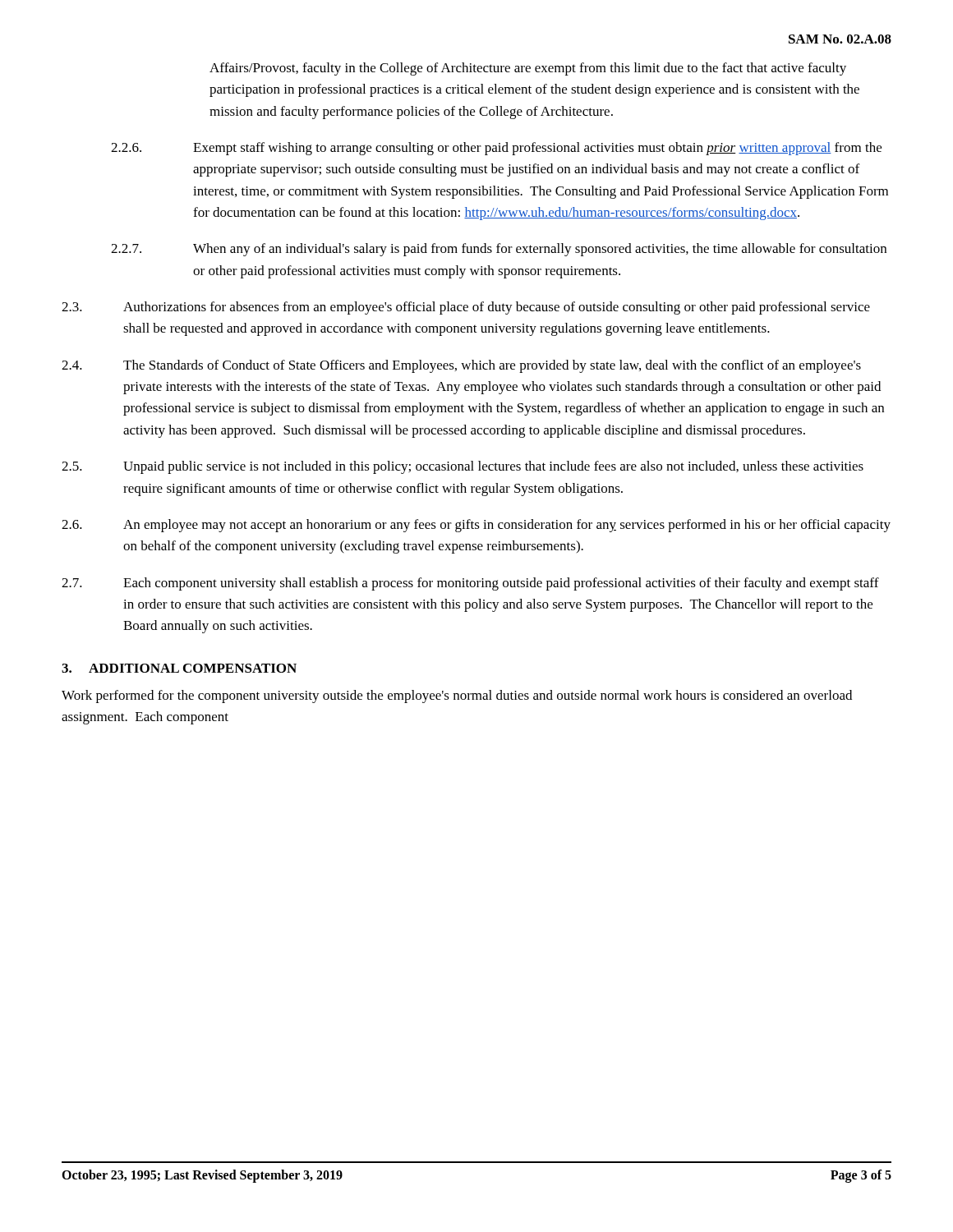Locate the element starting "2.2.7. When any of an individual's"

coord(476,260)
